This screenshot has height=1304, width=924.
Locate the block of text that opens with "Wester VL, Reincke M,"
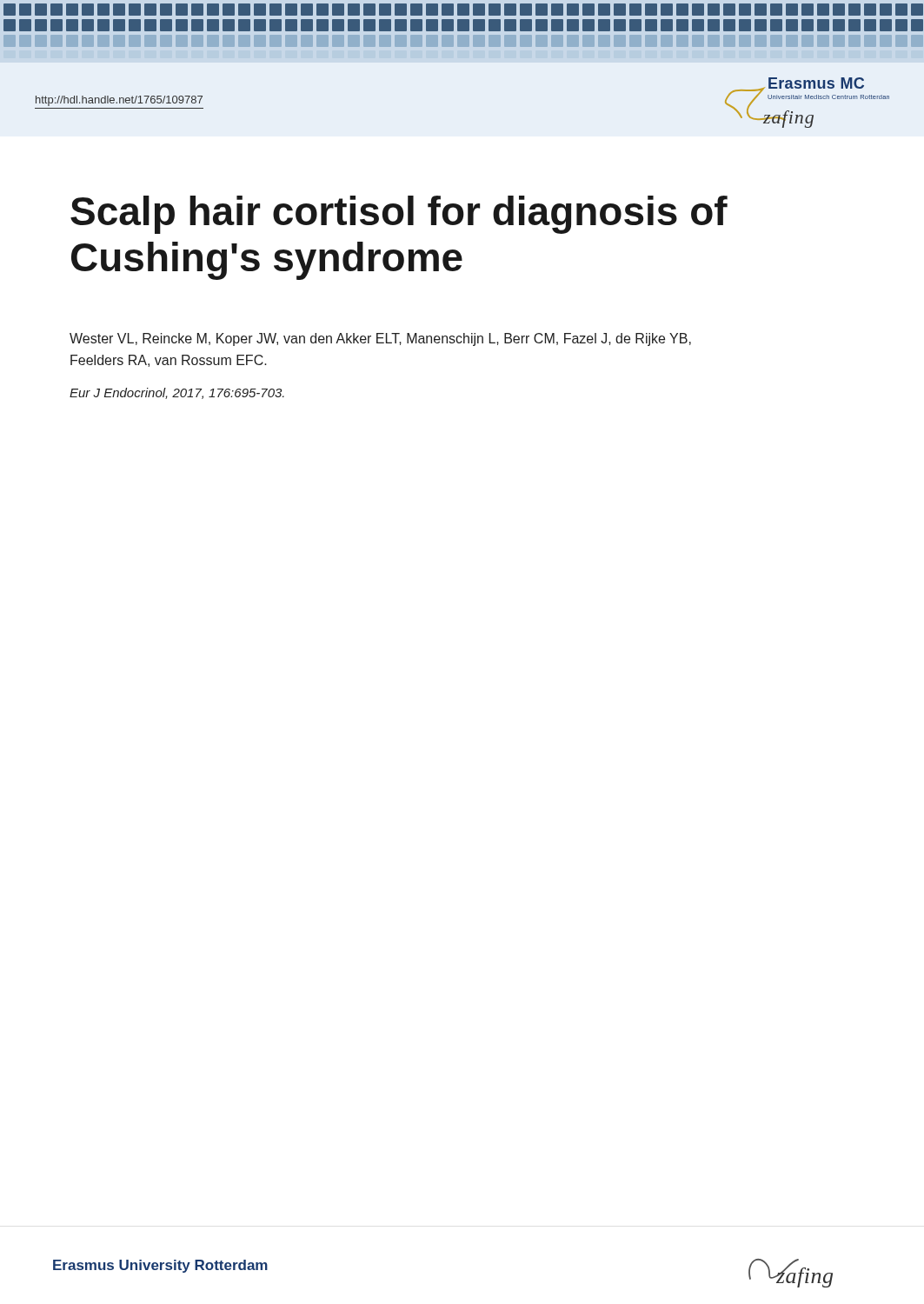pyautogui.click(x=381, y=349)
